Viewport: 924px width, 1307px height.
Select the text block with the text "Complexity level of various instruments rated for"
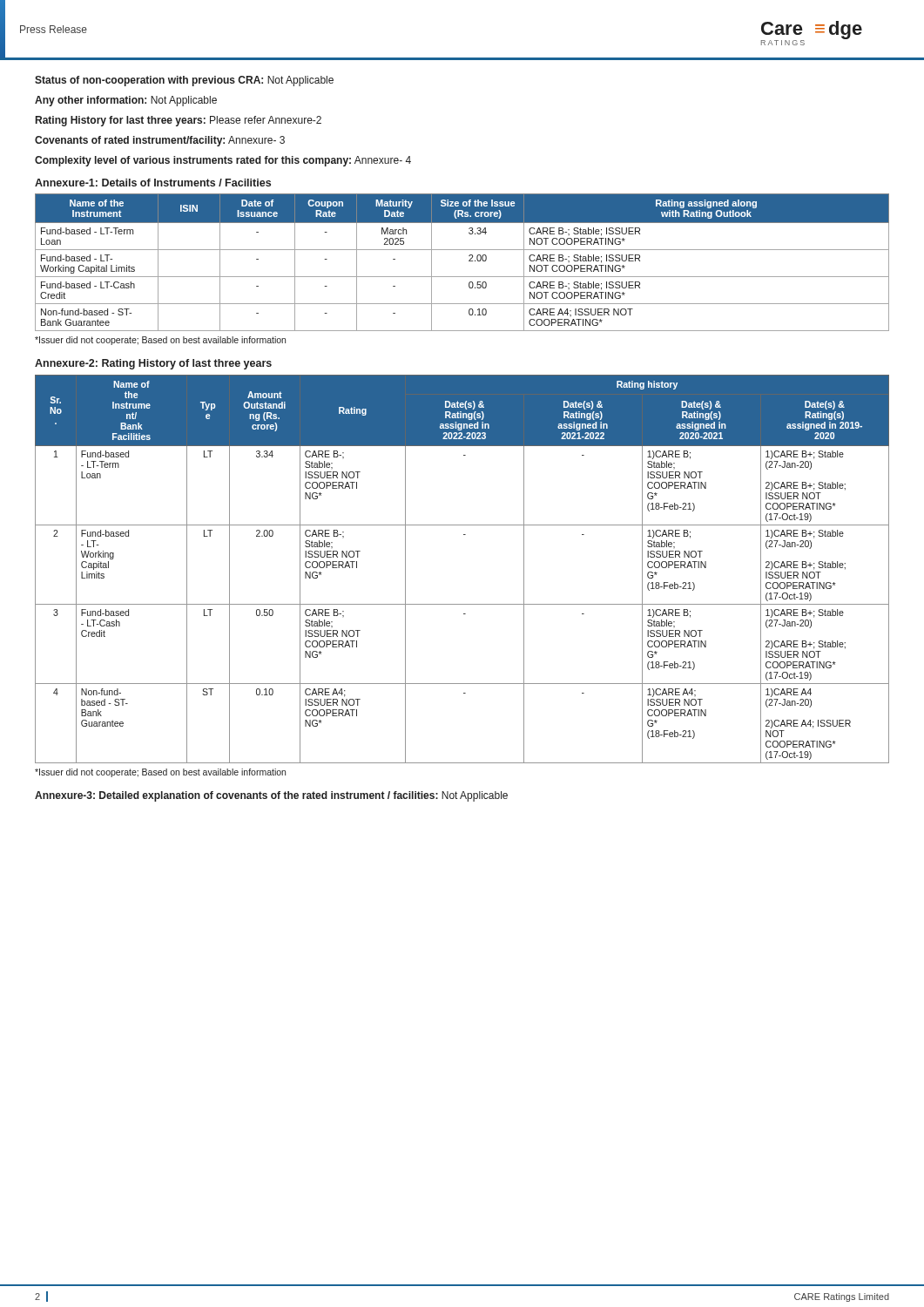click(223, 160)
